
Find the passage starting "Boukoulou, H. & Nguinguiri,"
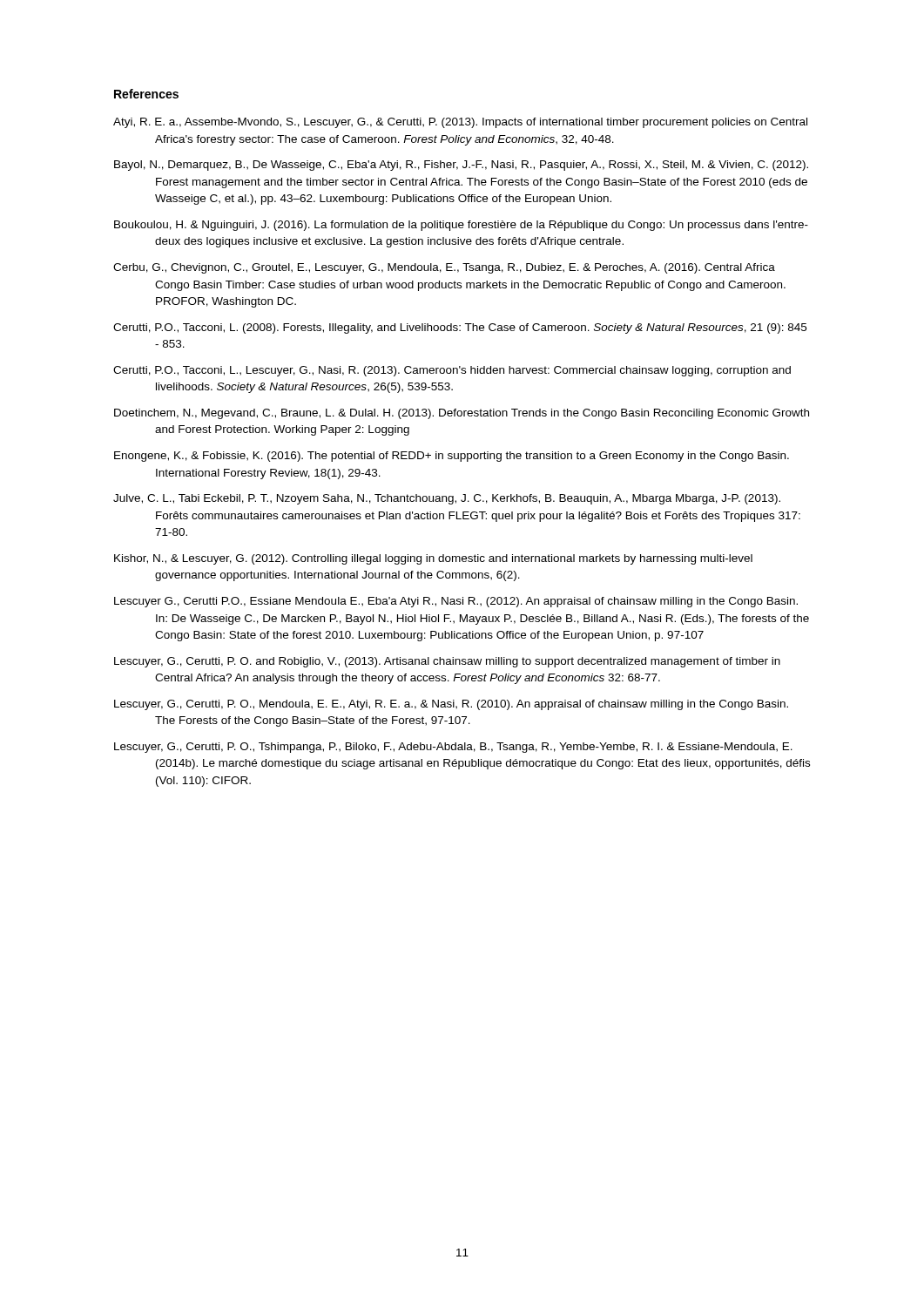click(462, 233)
